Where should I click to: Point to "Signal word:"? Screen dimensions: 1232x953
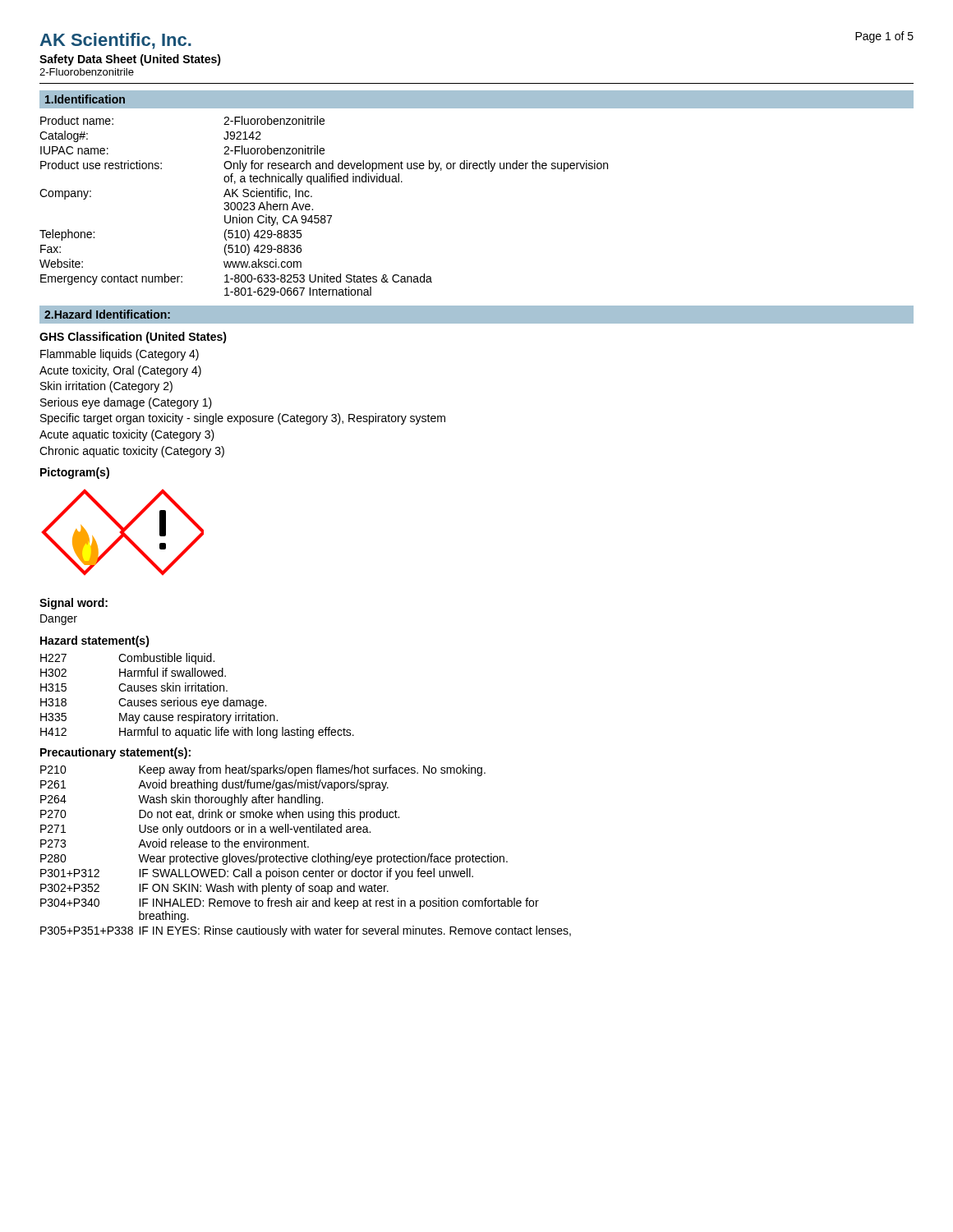click(74, 604)
